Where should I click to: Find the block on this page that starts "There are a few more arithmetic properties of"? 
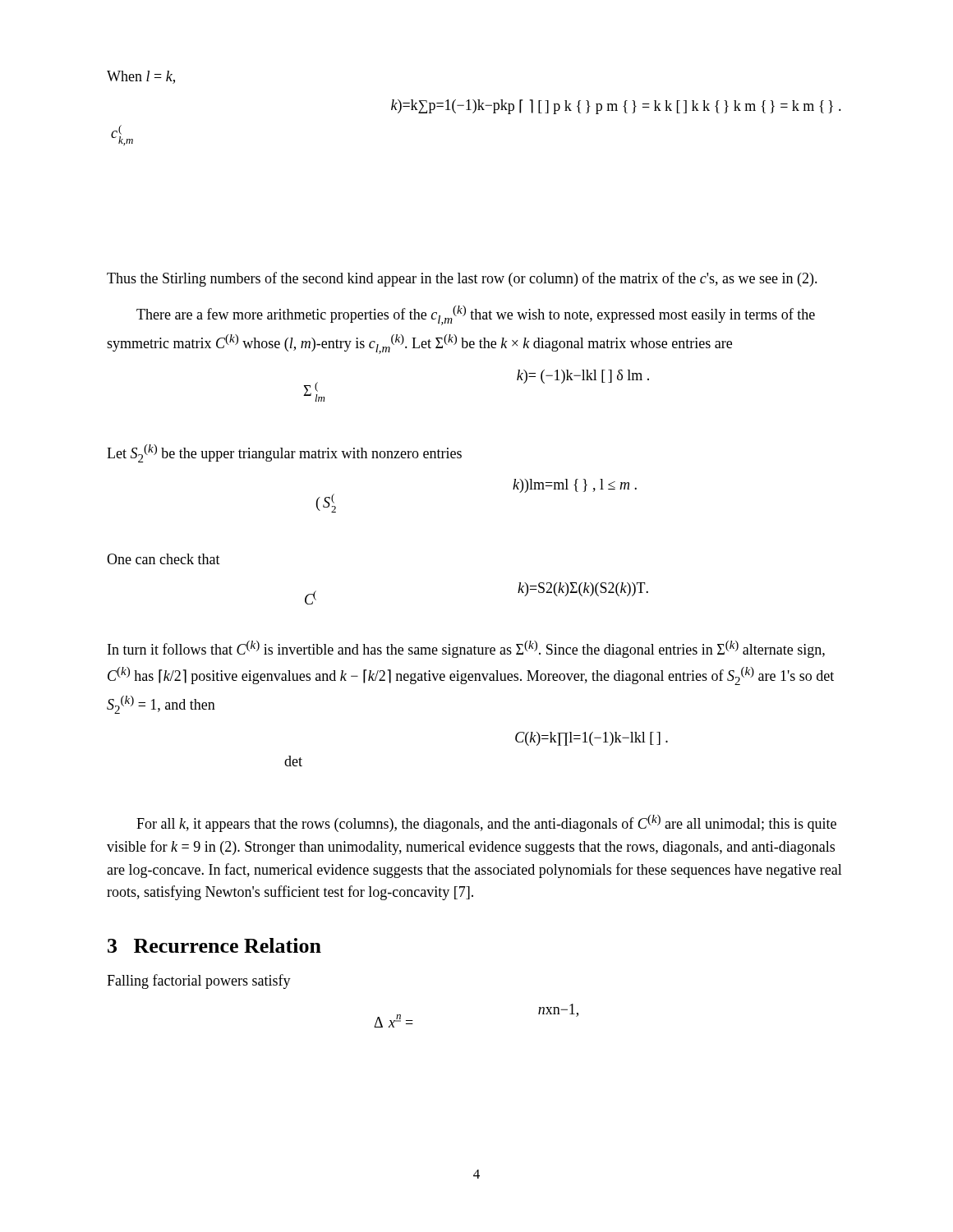point(461,329)
